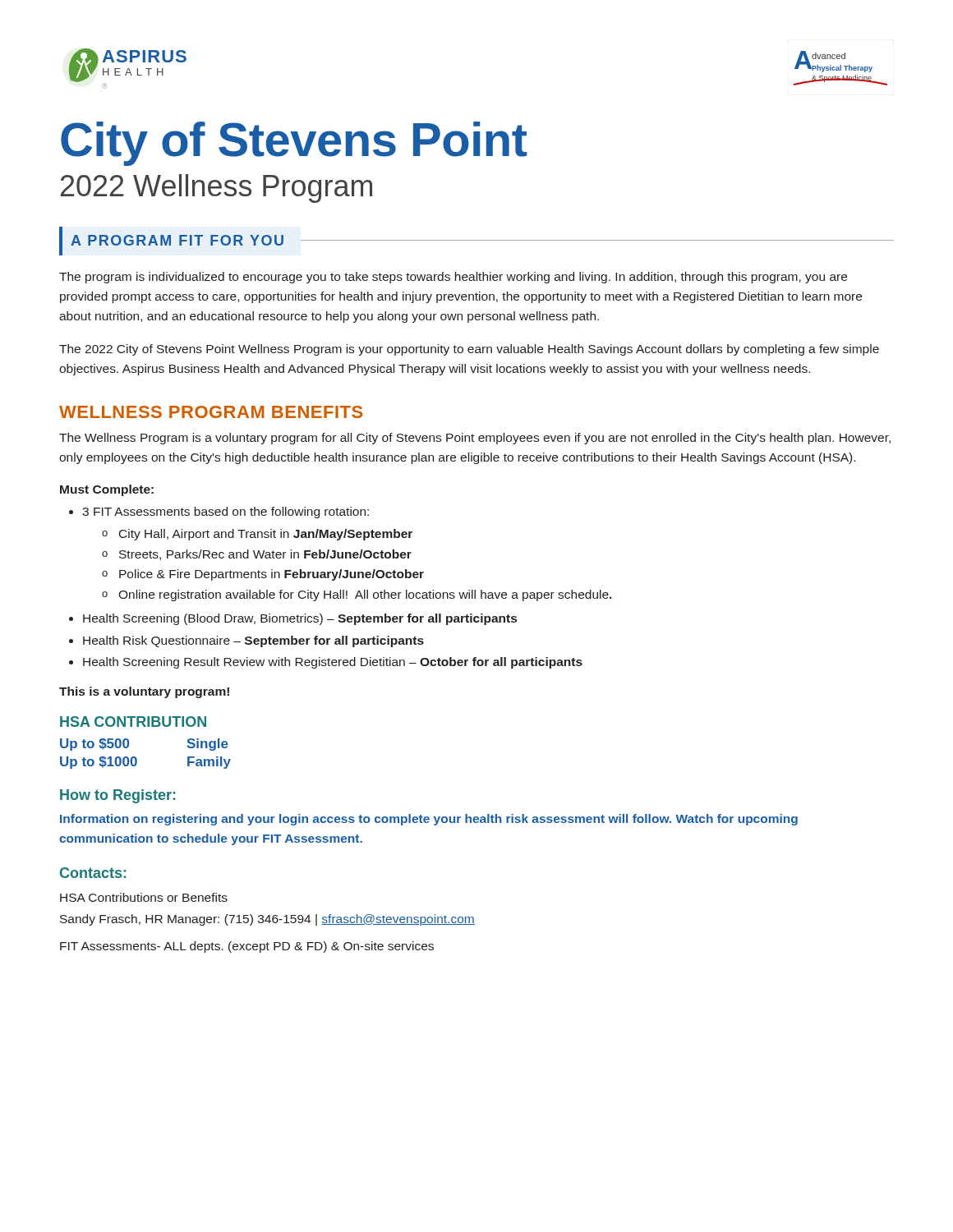The width and height of the screenshot is (953, 1232).
Task: Find the list item with the text "Police & Fire Departments in February/June/October"
Action: (x=271, y=574)
